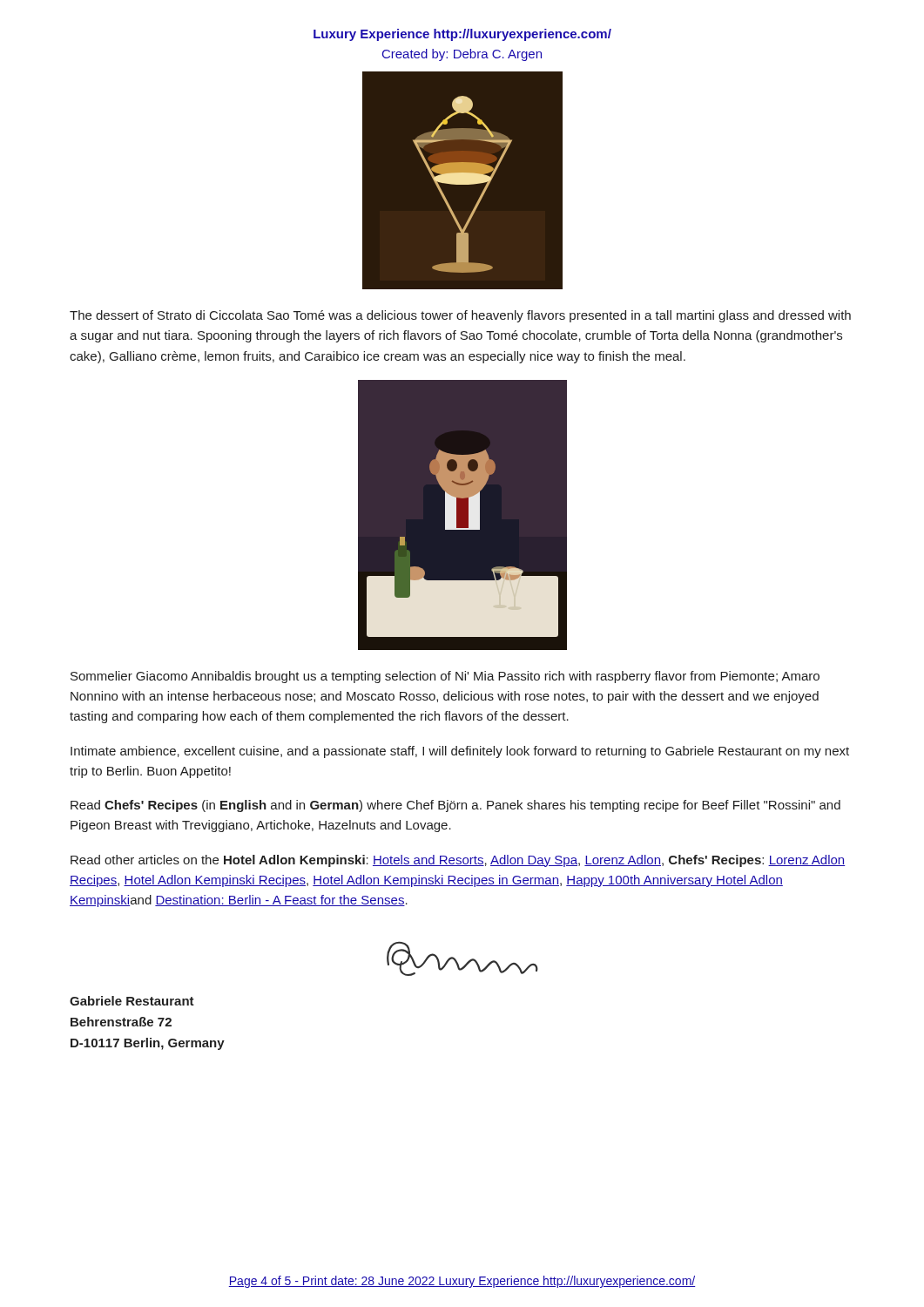
Task: Find the block on this page that starts "Read other articles on the"
Action: coord(457,879)
